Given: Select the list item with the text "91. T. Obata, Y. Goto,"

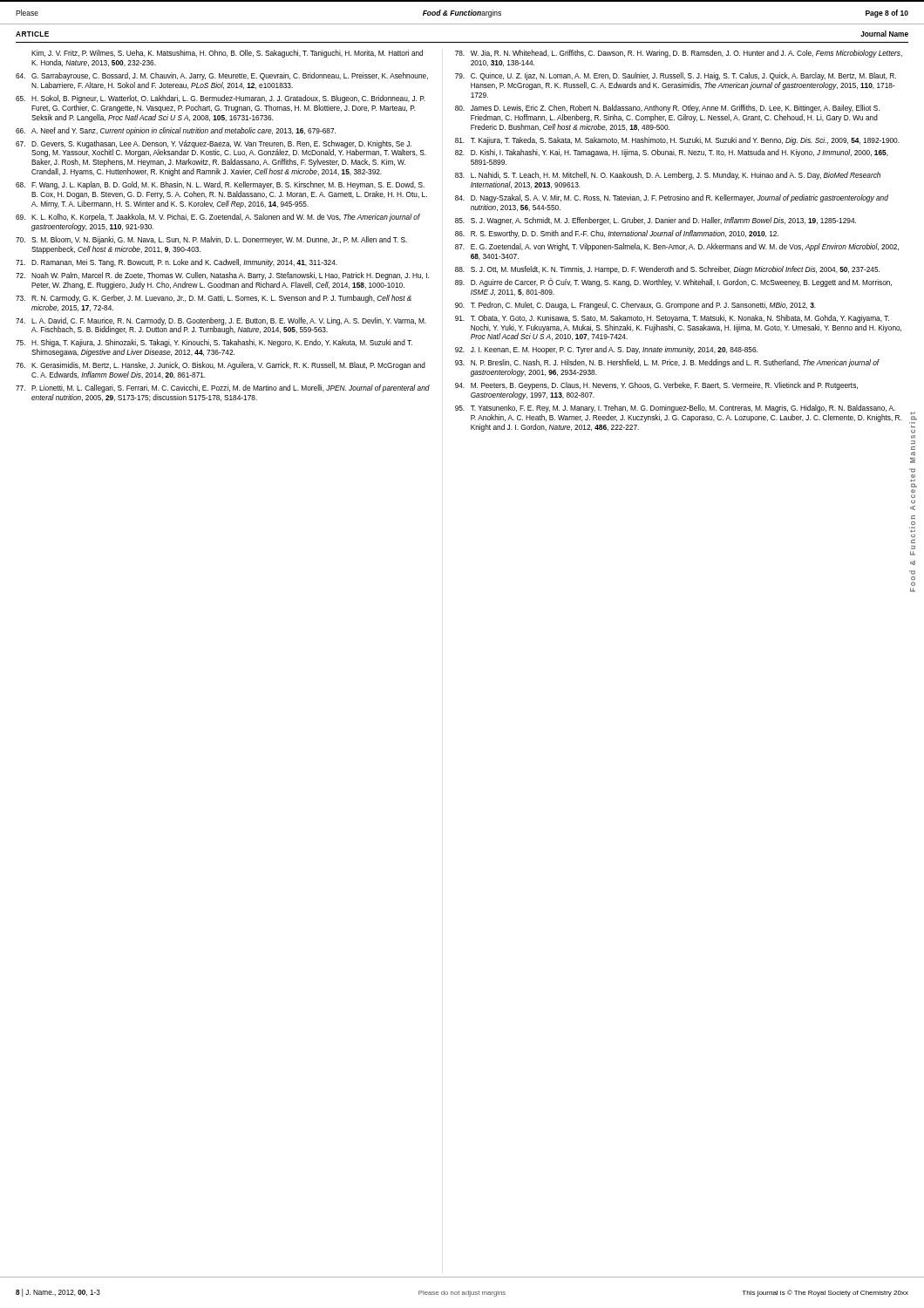Looking at the screenshot, I should (679, 328).
